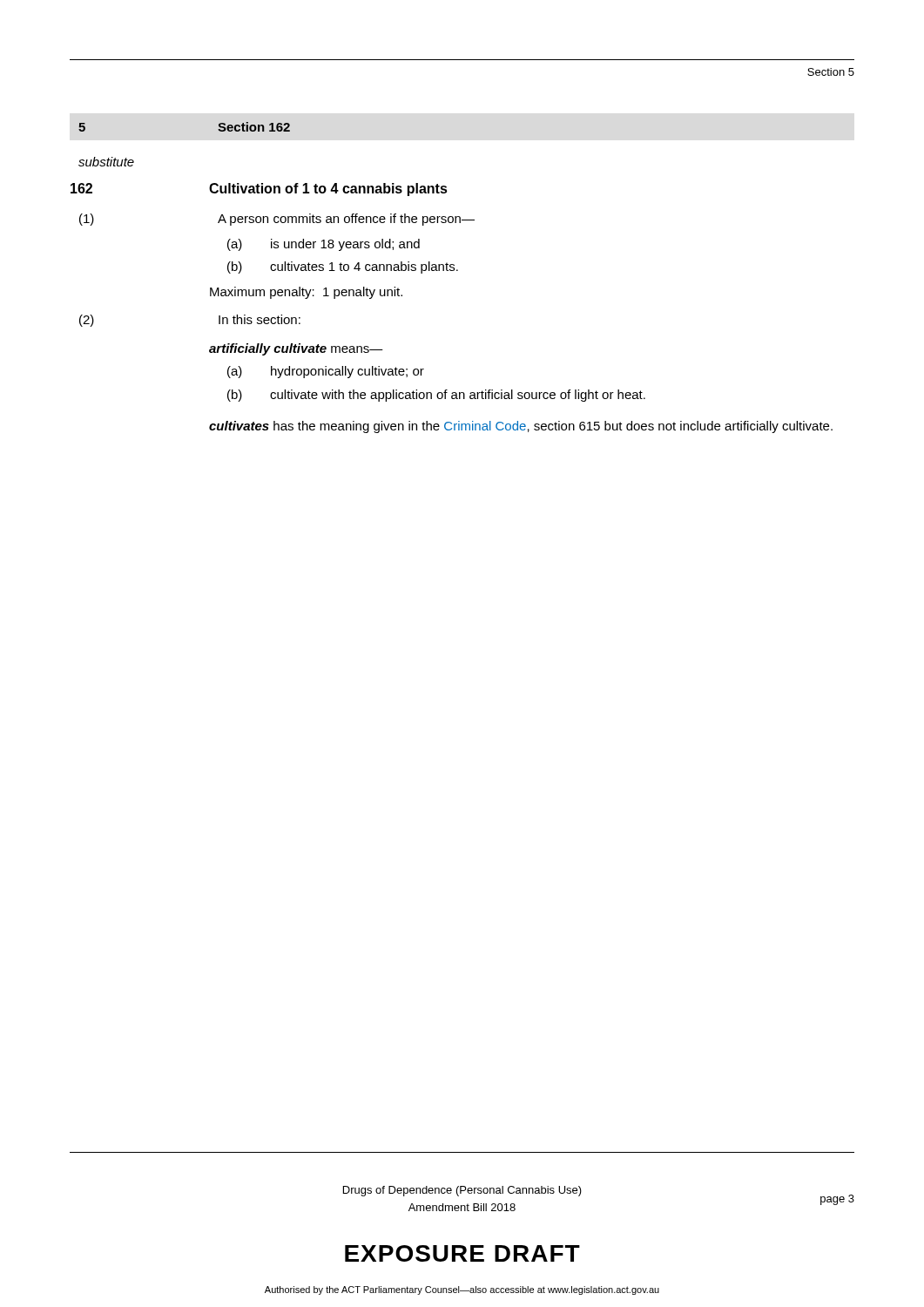Navigate to the passage starting "(a) hydroponically cultivate; or"
Screen dimensions: 1307x924
[x=326, y=372]
